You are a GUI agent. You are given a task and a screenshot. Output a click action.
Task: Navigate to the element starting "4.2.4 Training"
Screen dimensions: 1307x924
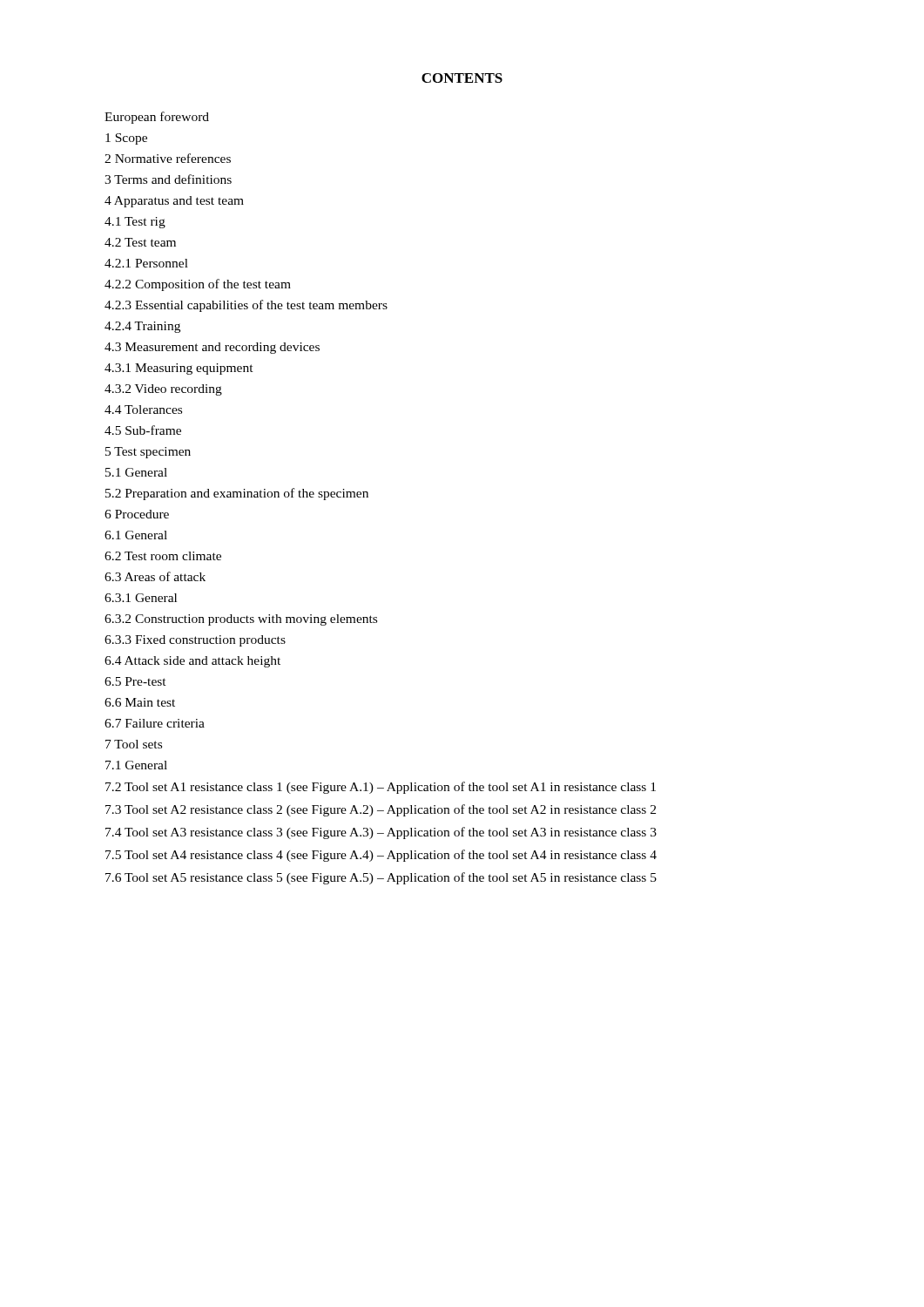[x=143, y=326]
